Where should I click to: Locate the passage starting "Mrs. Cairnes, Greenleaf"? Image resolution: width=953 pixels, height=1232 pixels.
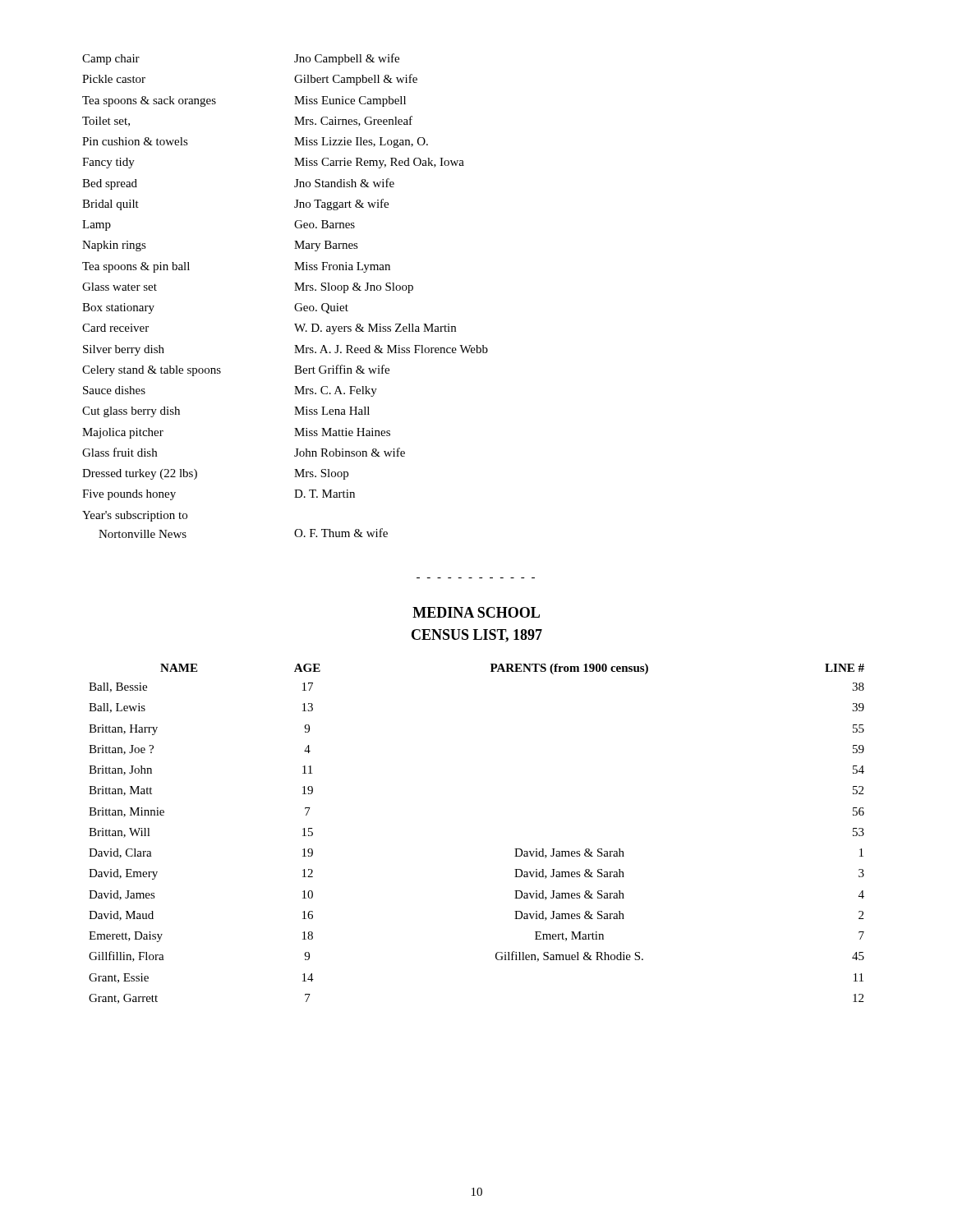(353, 121)
